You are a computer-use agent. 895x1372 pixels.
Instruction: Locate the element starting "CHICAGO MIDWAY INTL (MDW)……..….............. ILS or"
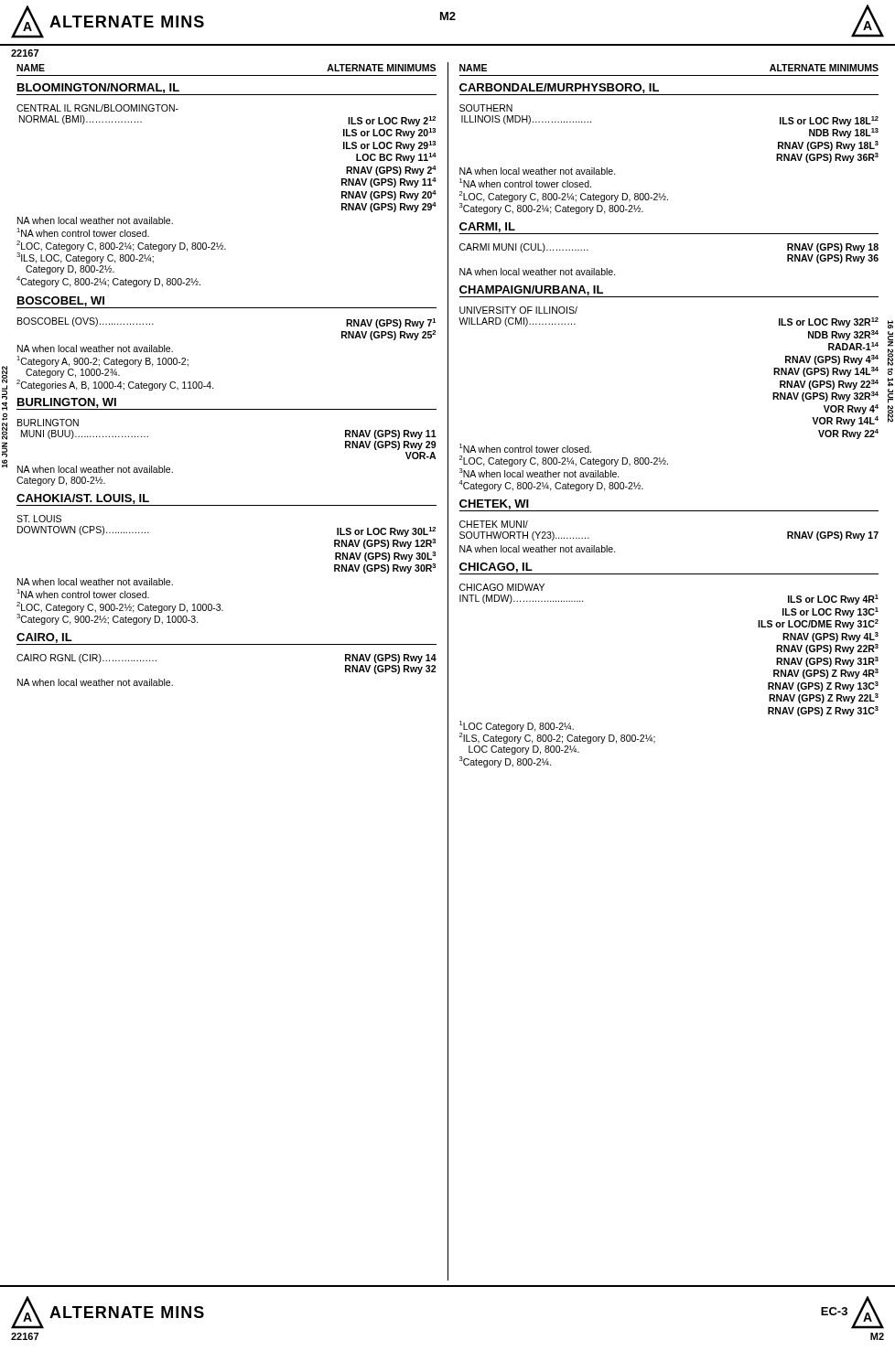pyautogui.click(x=502, y=587)
